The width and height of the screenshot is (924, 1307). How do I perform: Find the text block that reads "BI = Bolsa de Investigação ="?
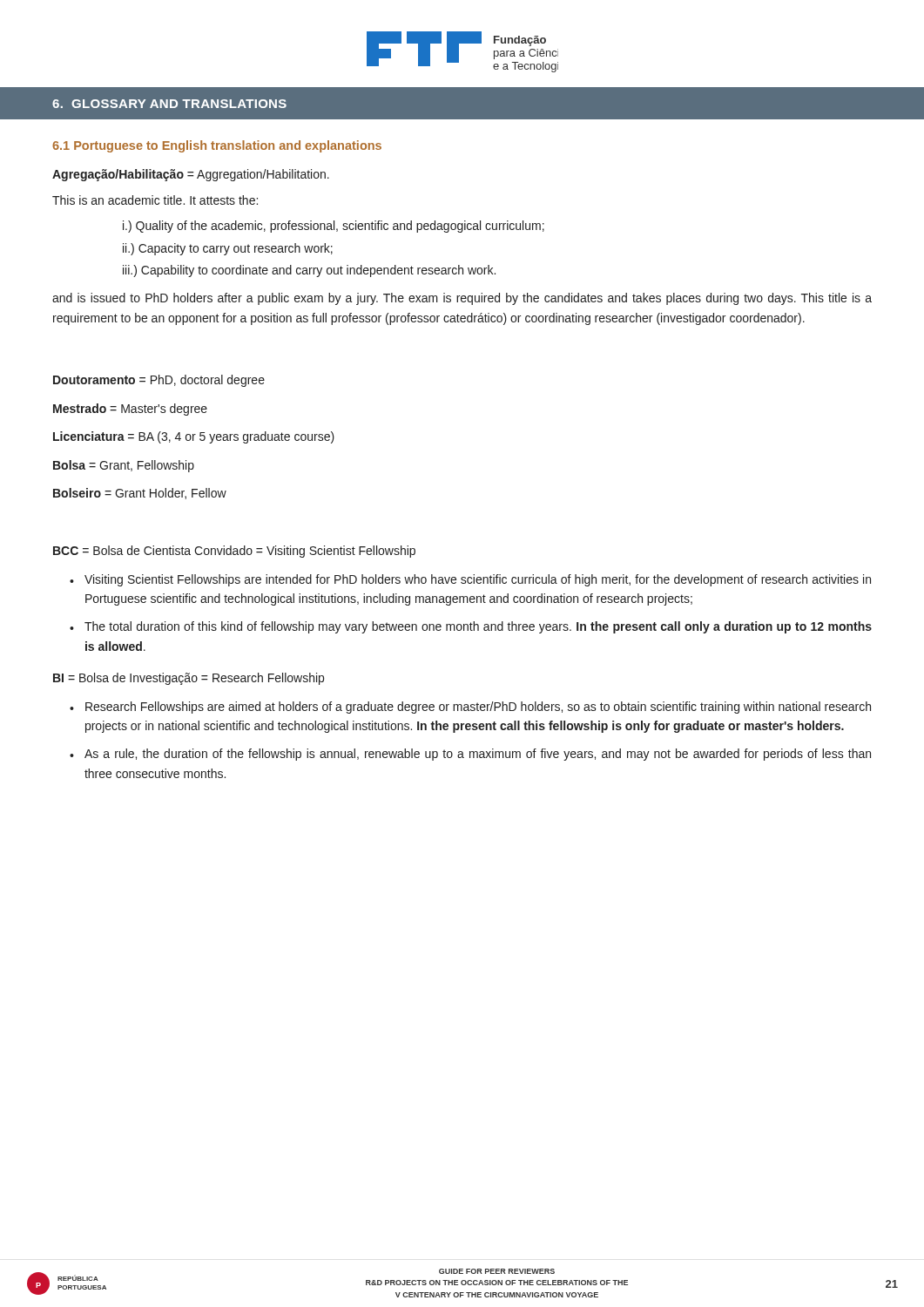coord(188,678)
